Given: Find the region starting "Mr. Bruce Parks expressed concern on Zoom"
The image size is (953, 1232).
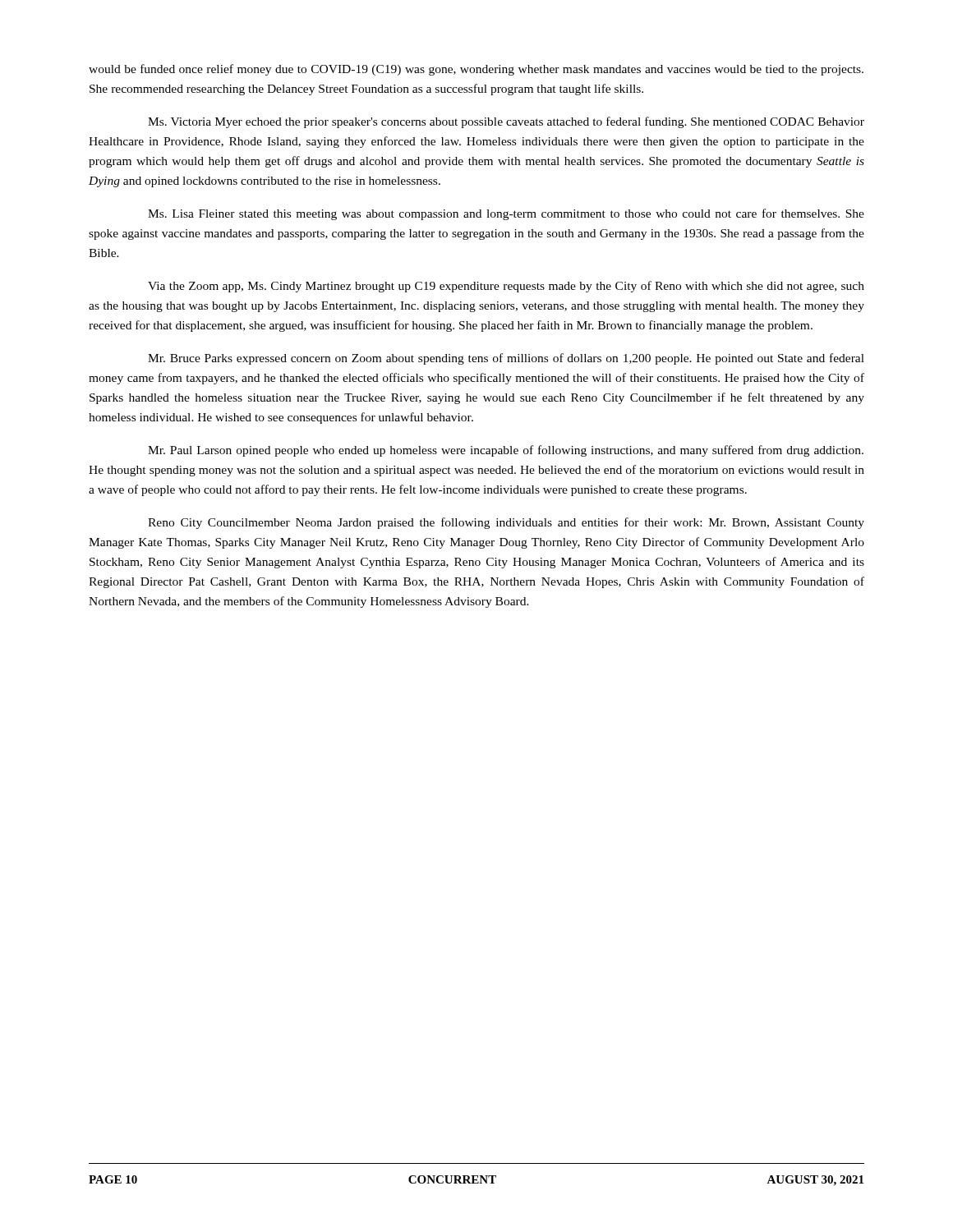Looking at the screenshot, I should [476, 387].
